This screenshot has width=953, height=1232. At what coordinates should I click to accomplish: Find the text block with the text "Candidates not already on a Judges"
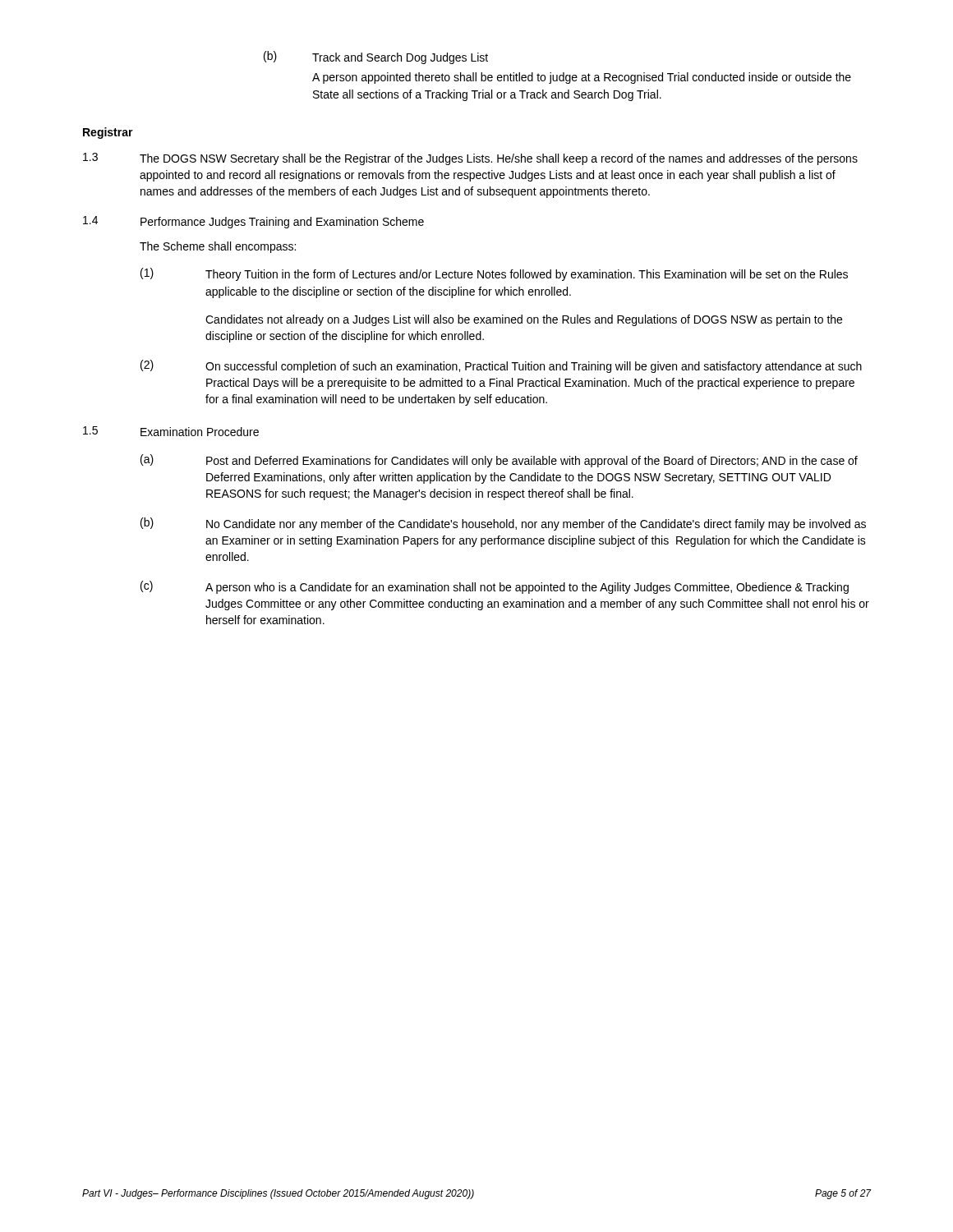524,328
